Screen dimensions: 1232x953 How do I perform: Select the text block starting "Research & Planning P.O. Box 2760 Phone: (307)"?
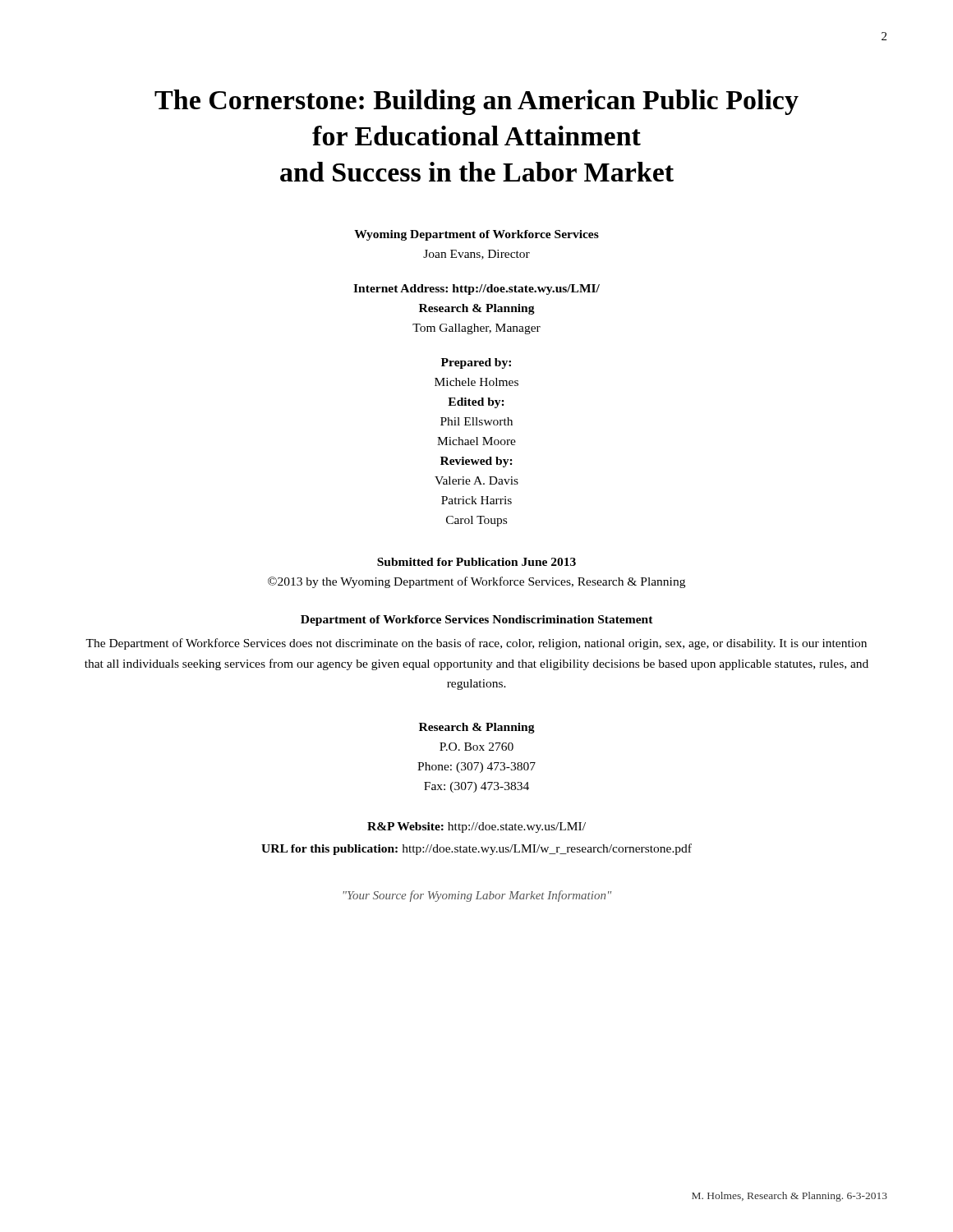476,757
